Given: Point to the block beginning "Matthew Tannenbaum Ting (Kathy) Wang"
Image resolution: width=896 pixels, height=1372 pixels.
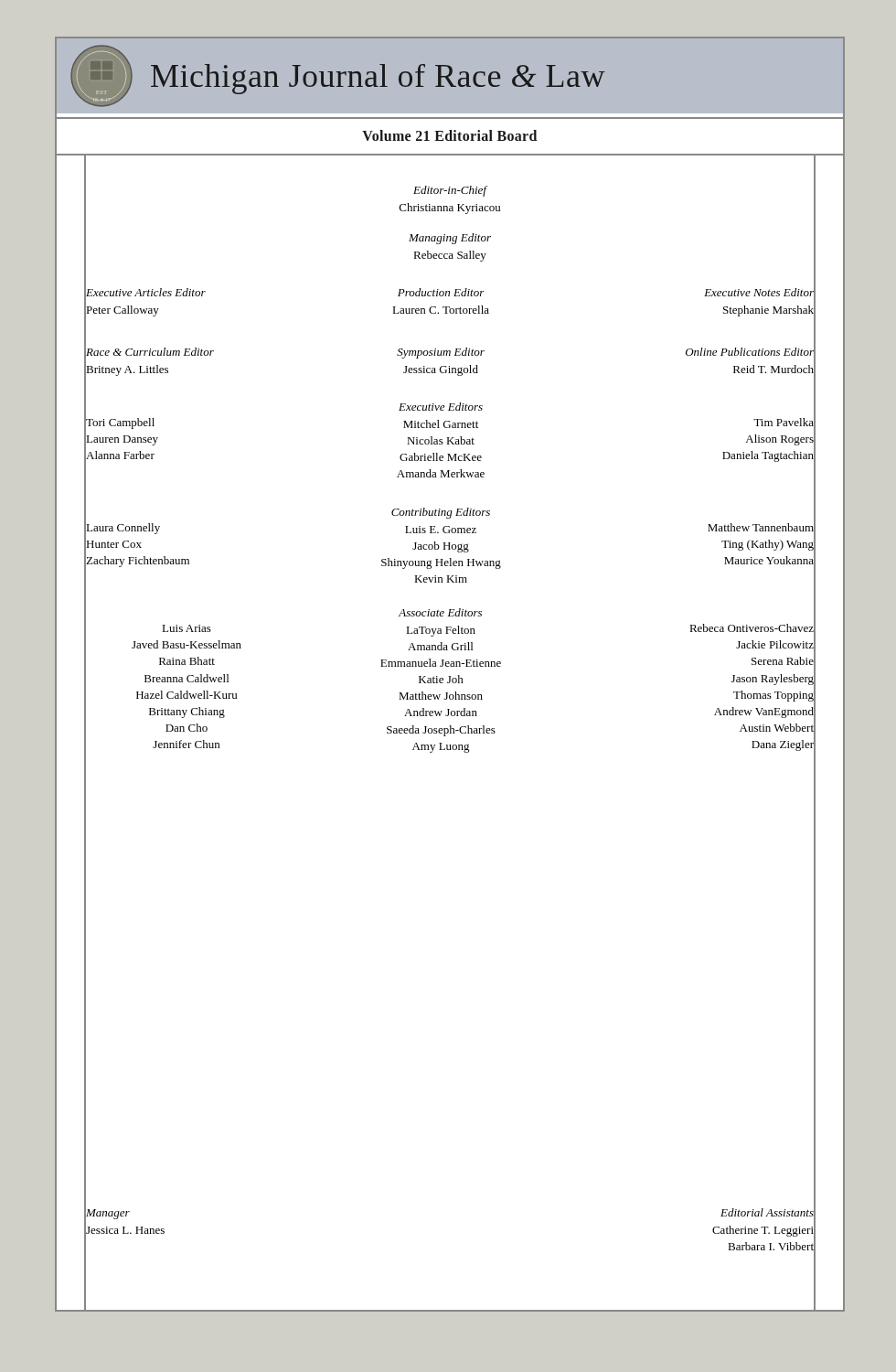Looking at the screenshot, I should 704,544.
